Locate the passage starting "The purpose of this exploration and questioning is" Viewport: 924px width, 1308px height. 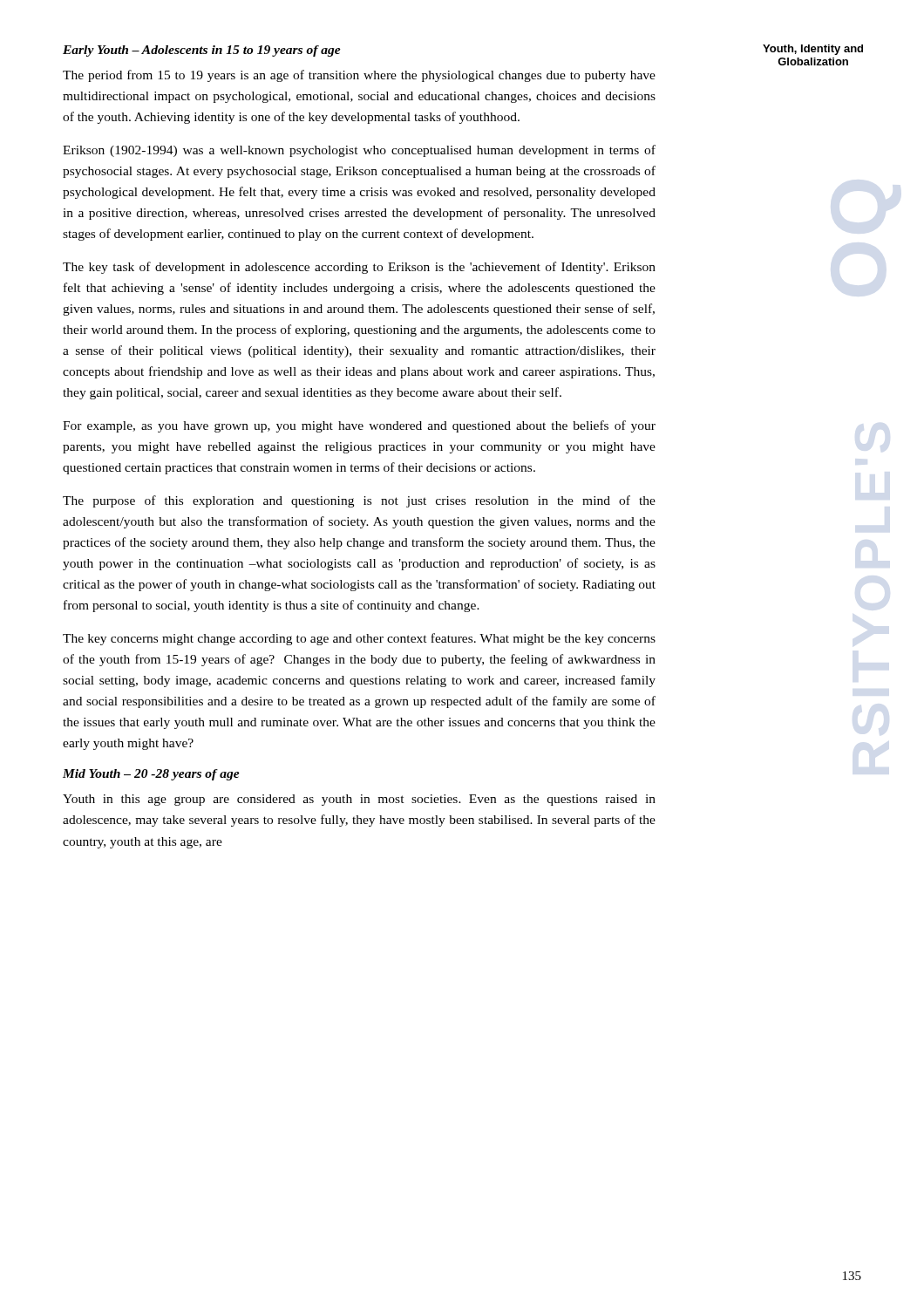(x=359, y=553)
